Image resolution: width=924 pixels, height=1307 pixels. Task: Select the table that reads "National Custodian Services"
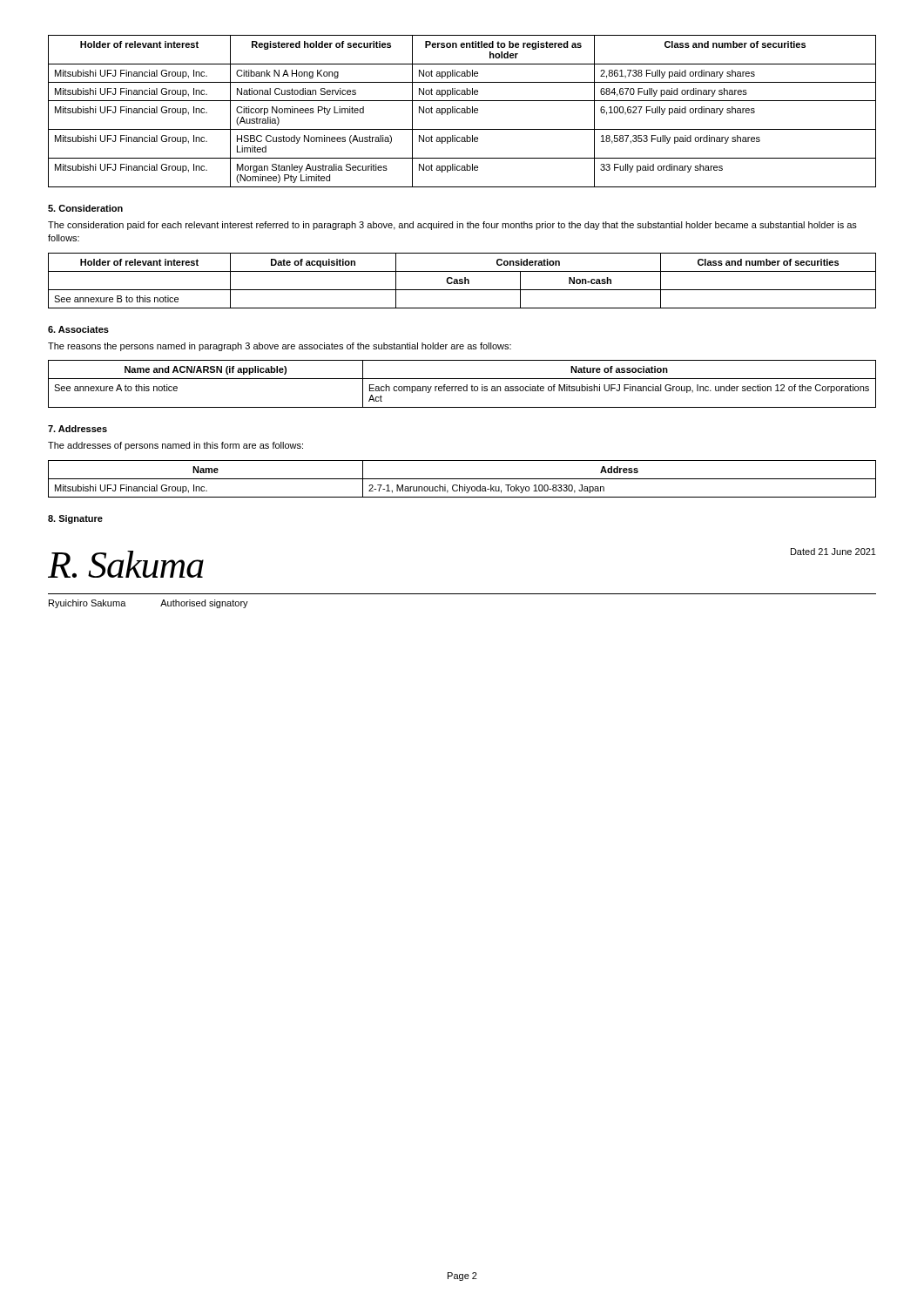point(462,111)
